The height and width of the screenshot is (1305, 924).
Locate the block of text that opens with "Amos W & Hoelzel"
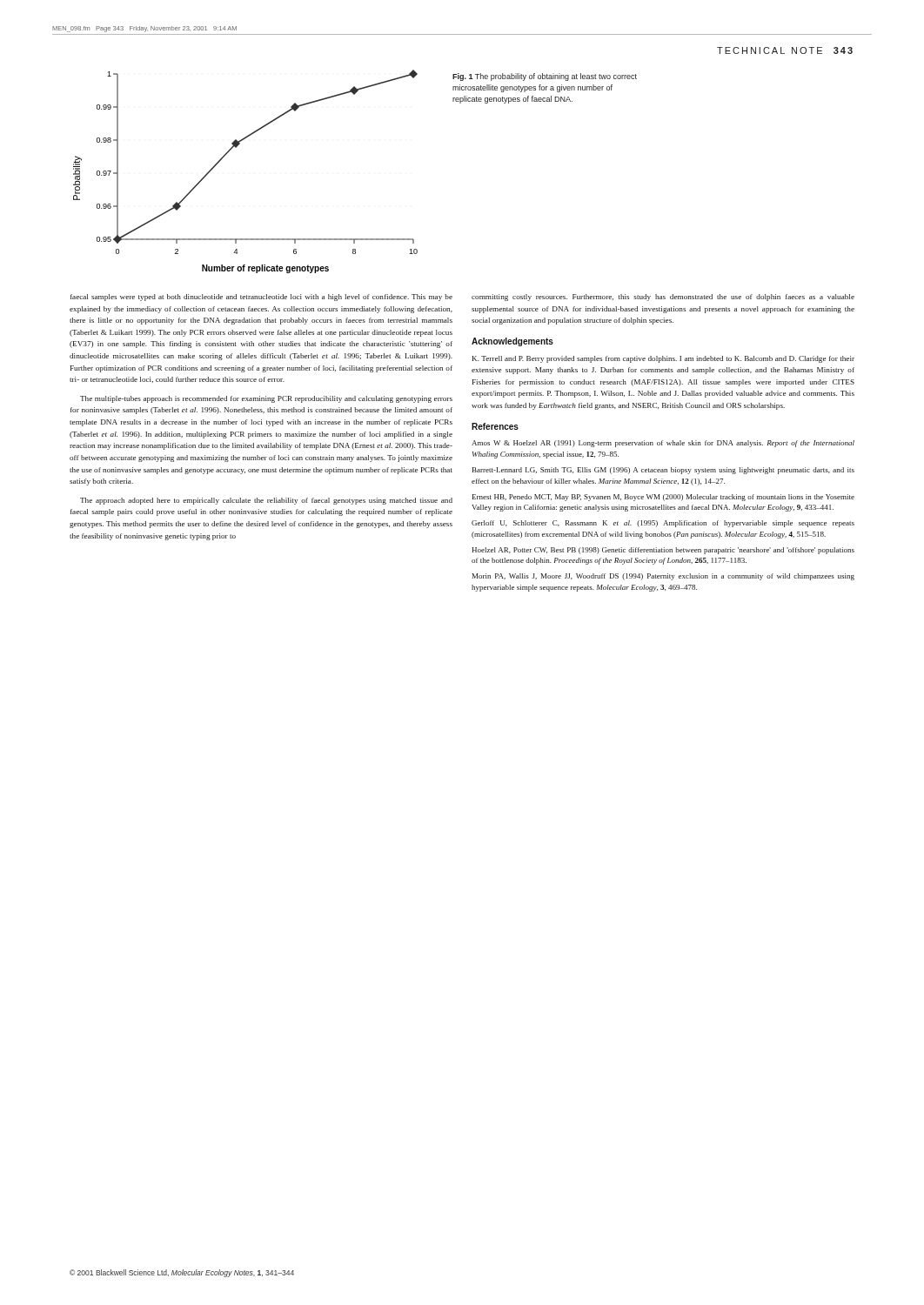click(663, 449)
